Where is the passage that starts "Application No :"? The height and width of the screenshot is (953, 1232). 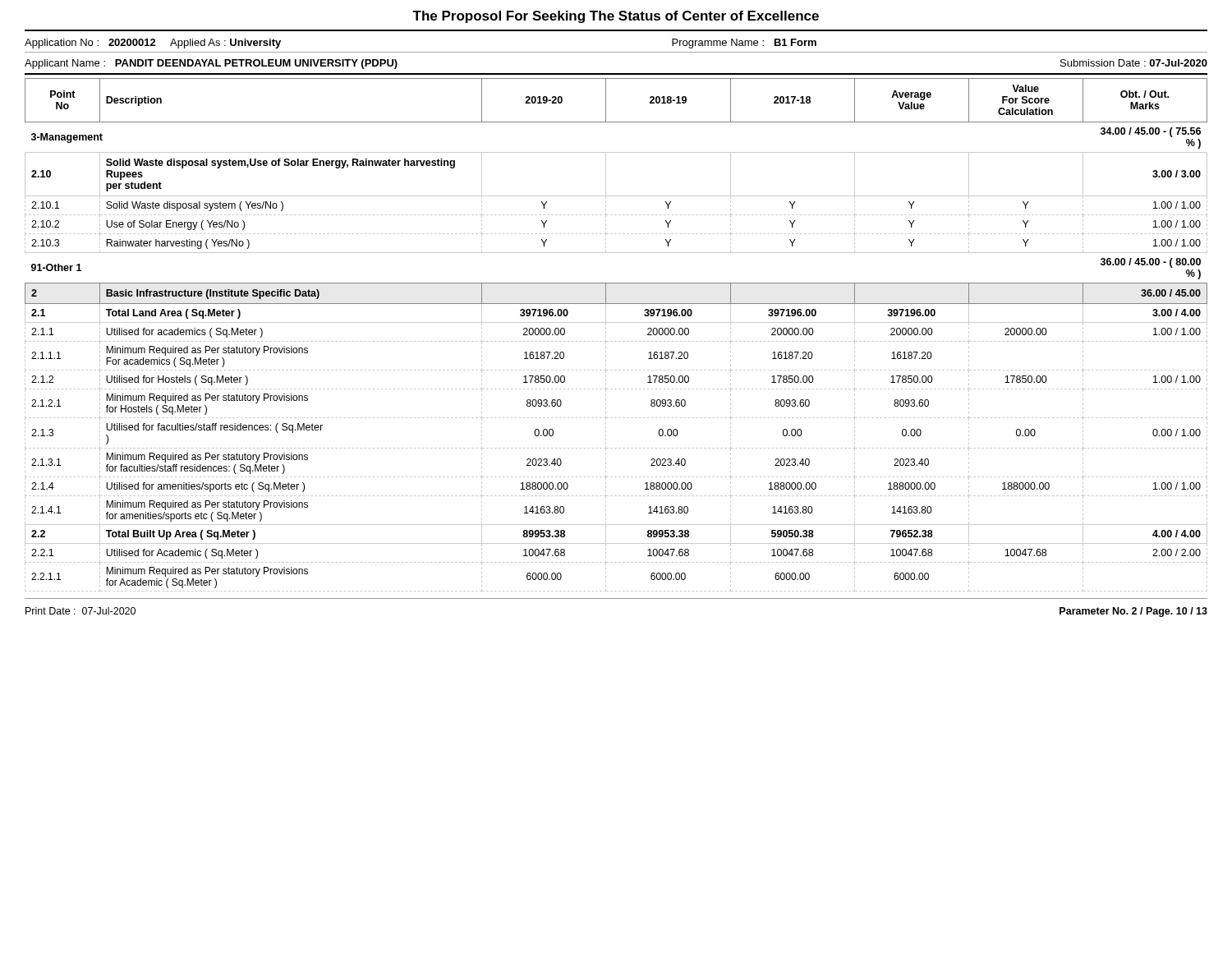tap(421, 42)
